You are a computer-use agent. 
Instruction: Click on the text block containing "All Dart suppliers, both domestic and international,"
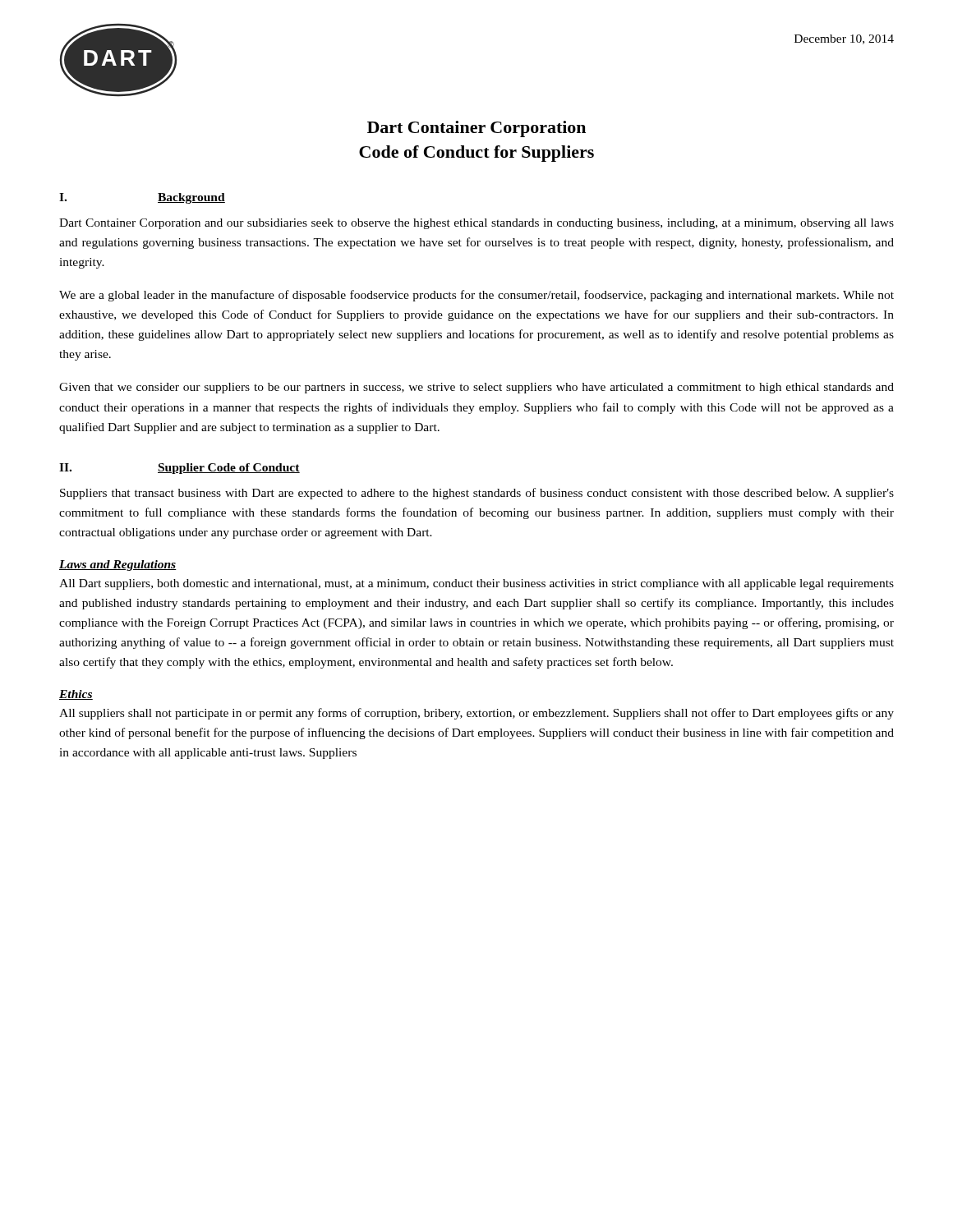click(476, 622)
